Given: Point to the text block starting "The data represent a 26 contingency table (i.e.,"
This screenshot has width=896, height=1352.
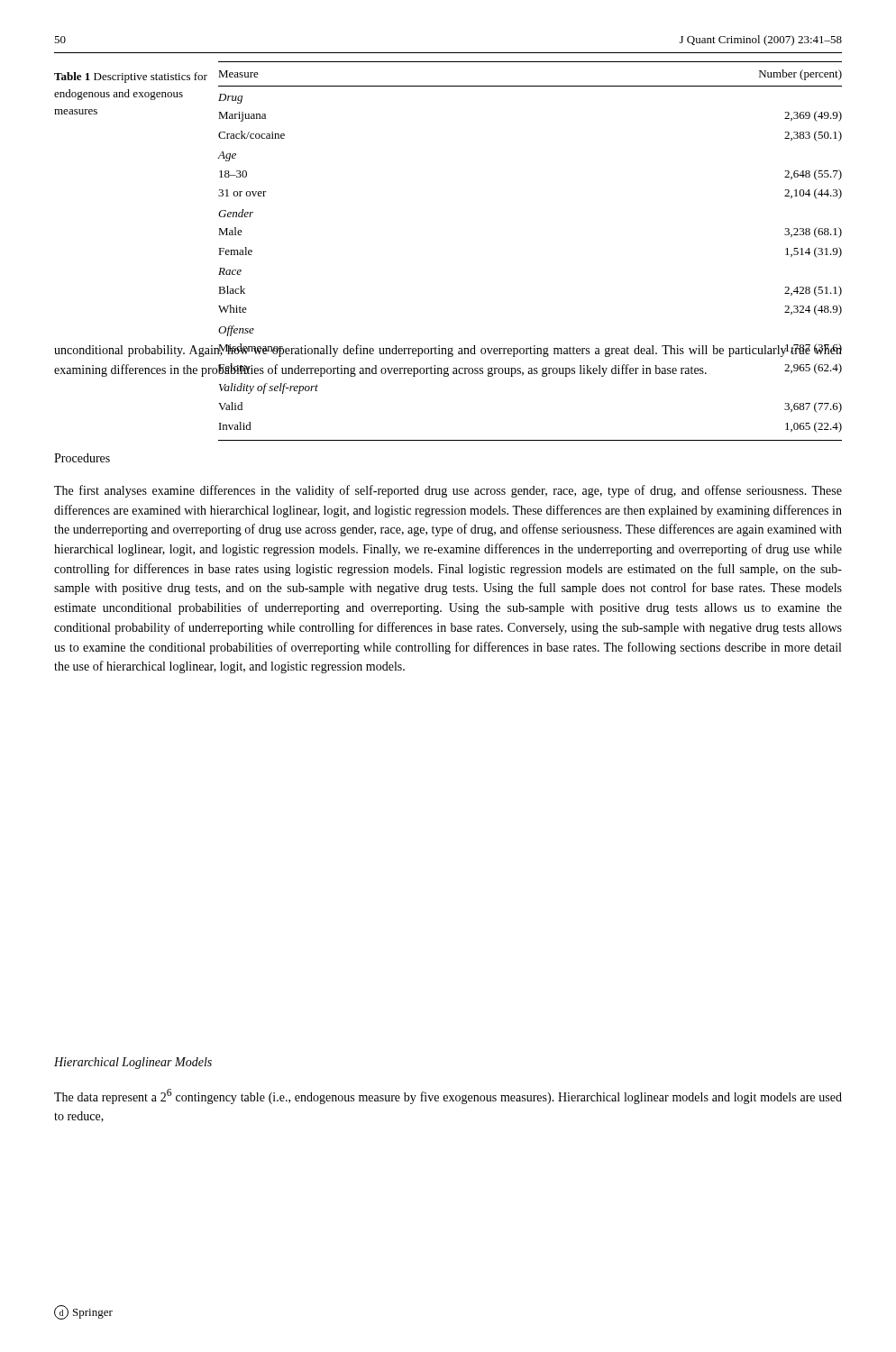Looking at the screenshot, I should pyautogui.click(x=448, y=1105).
